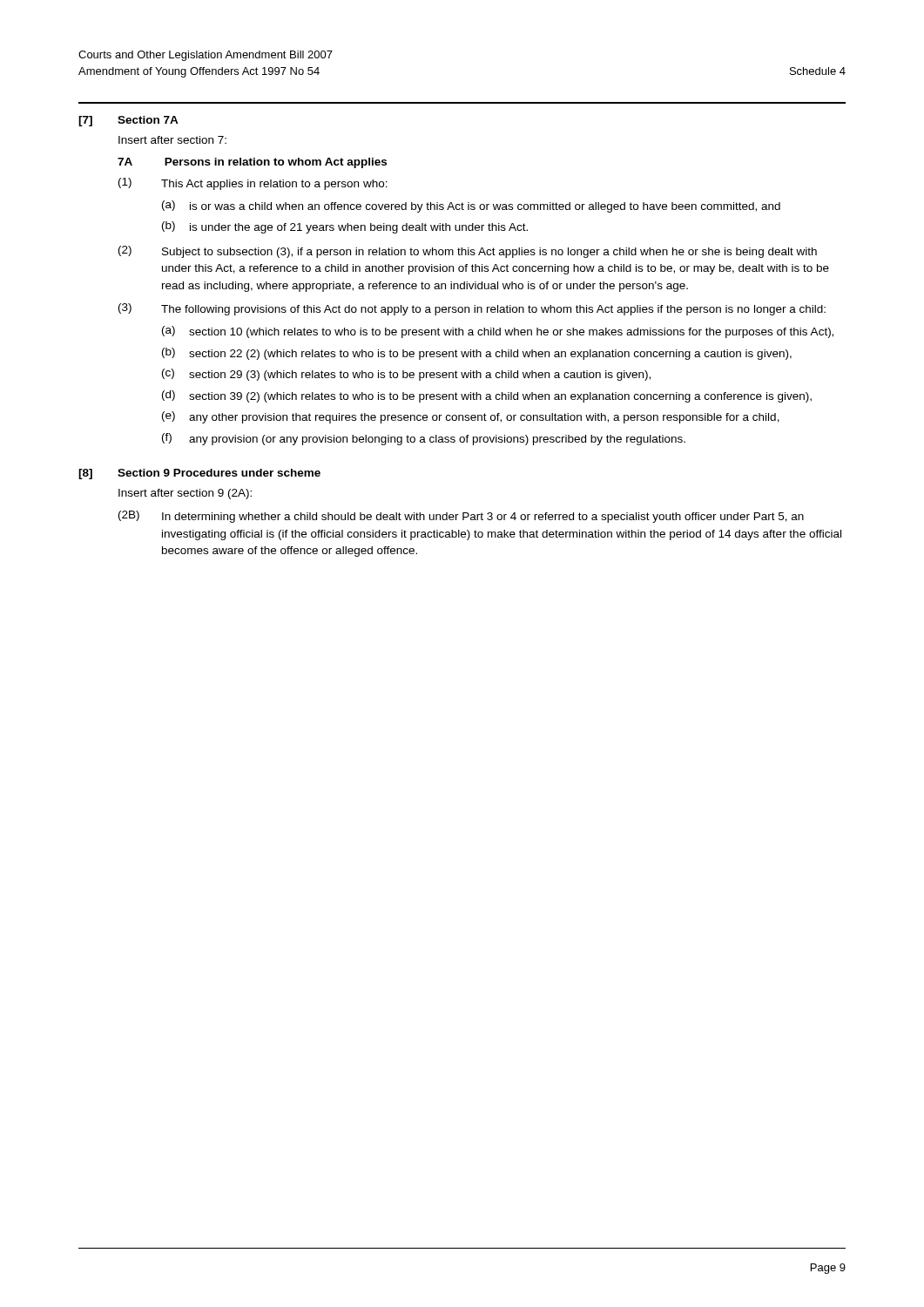924x1307 pixels.
Task: Where is the section header that starts "7A Persons in relation to"?
Action: [x=252, y=162]
